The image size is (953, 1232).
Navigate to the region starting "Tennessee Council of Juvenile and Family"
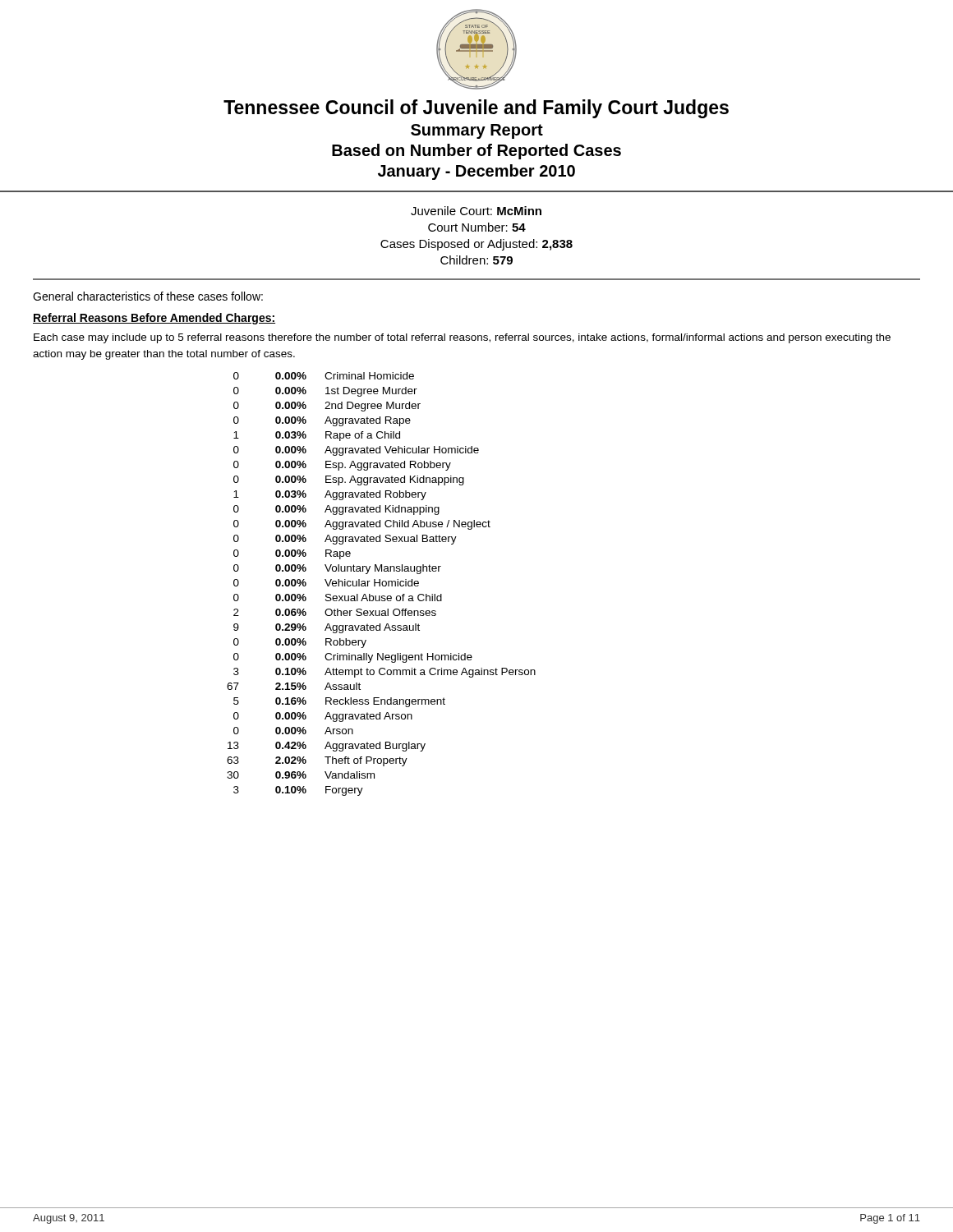coord(476,108)
